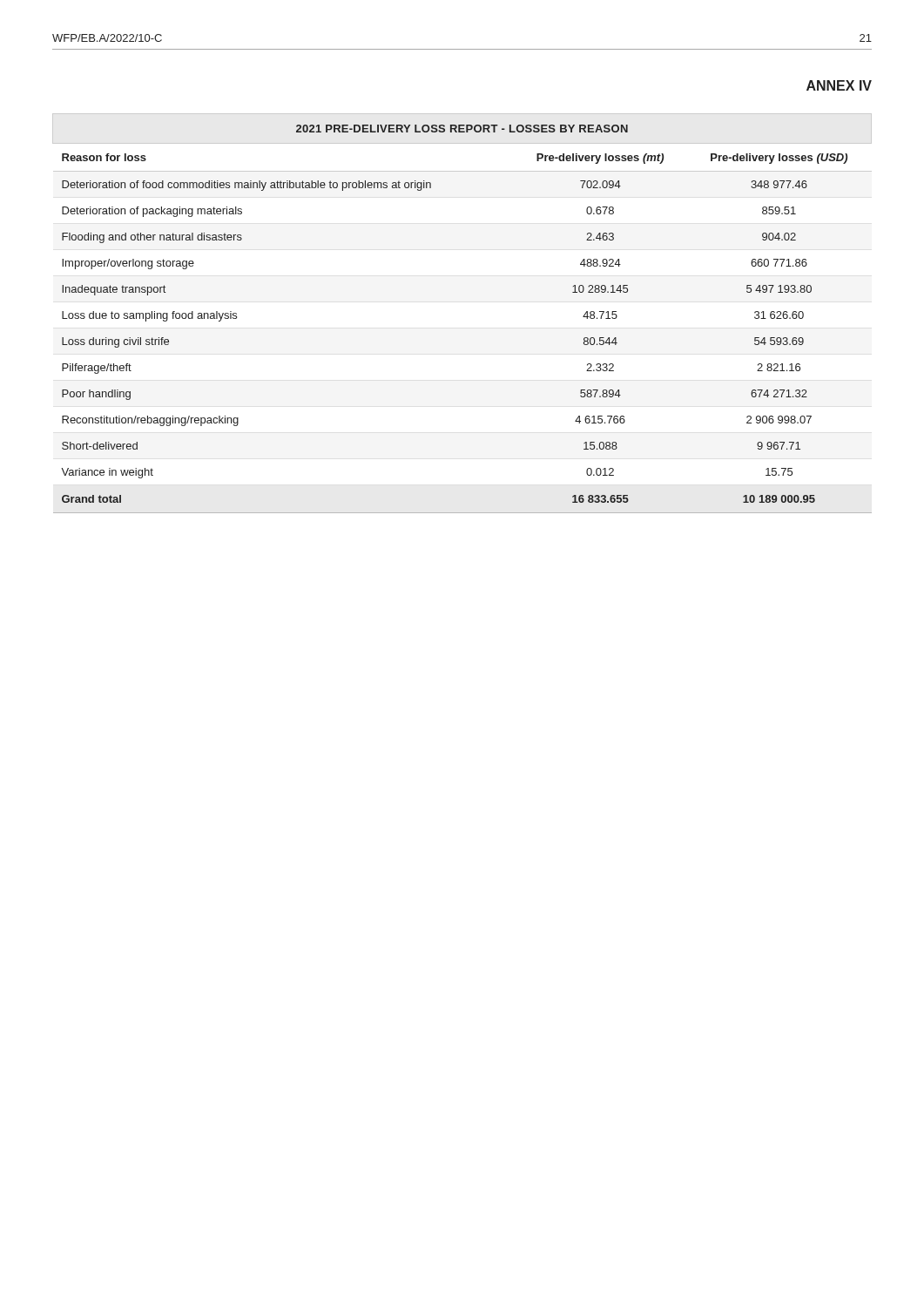Locate the table with the text "2021 PRE-DELIVERY LOSS"
Screen dimensions: 1307x924
pyautogui.click(x=462, y=313)
